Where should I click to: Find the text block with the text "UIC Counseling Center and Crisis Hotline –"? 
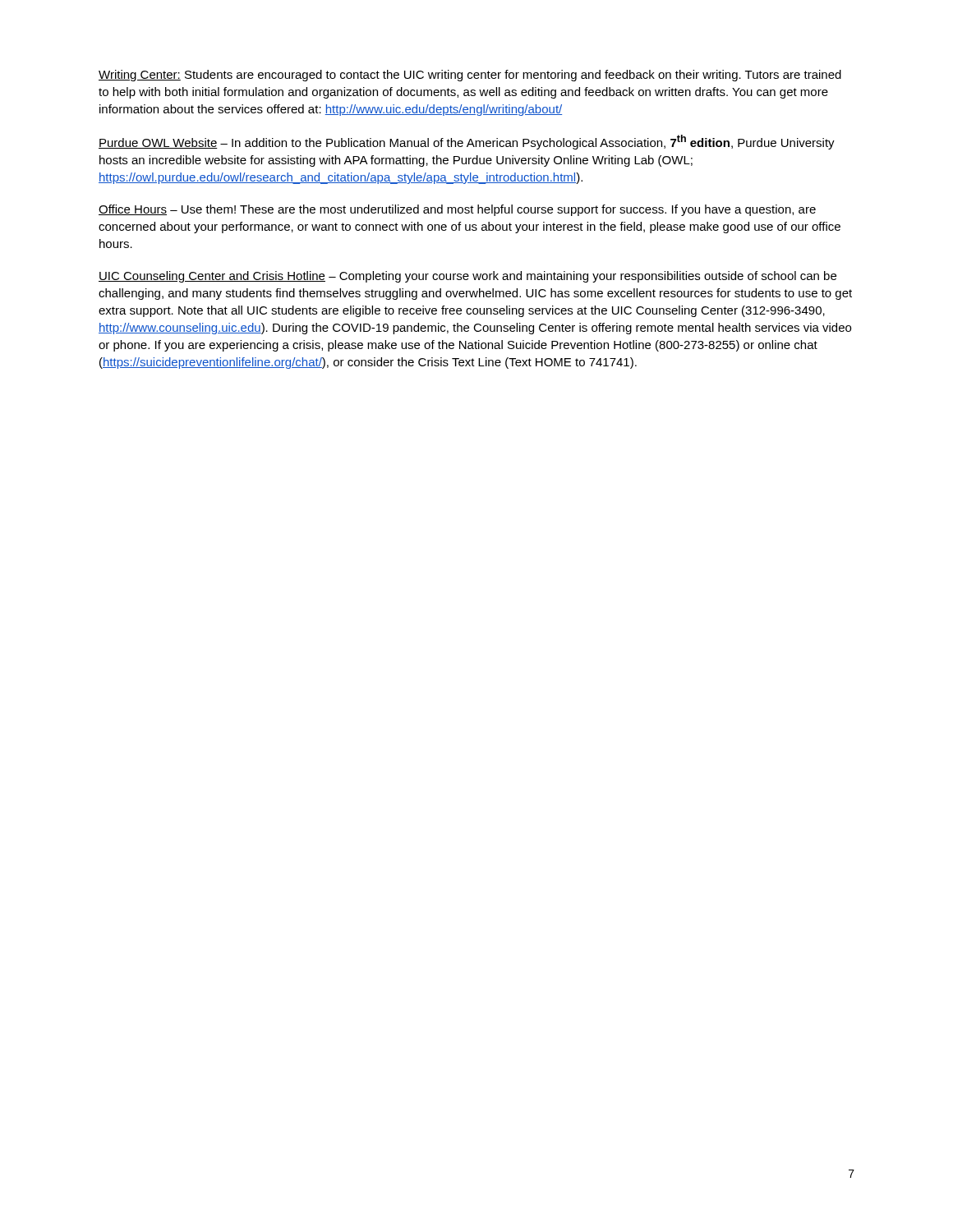click(475, 319)
